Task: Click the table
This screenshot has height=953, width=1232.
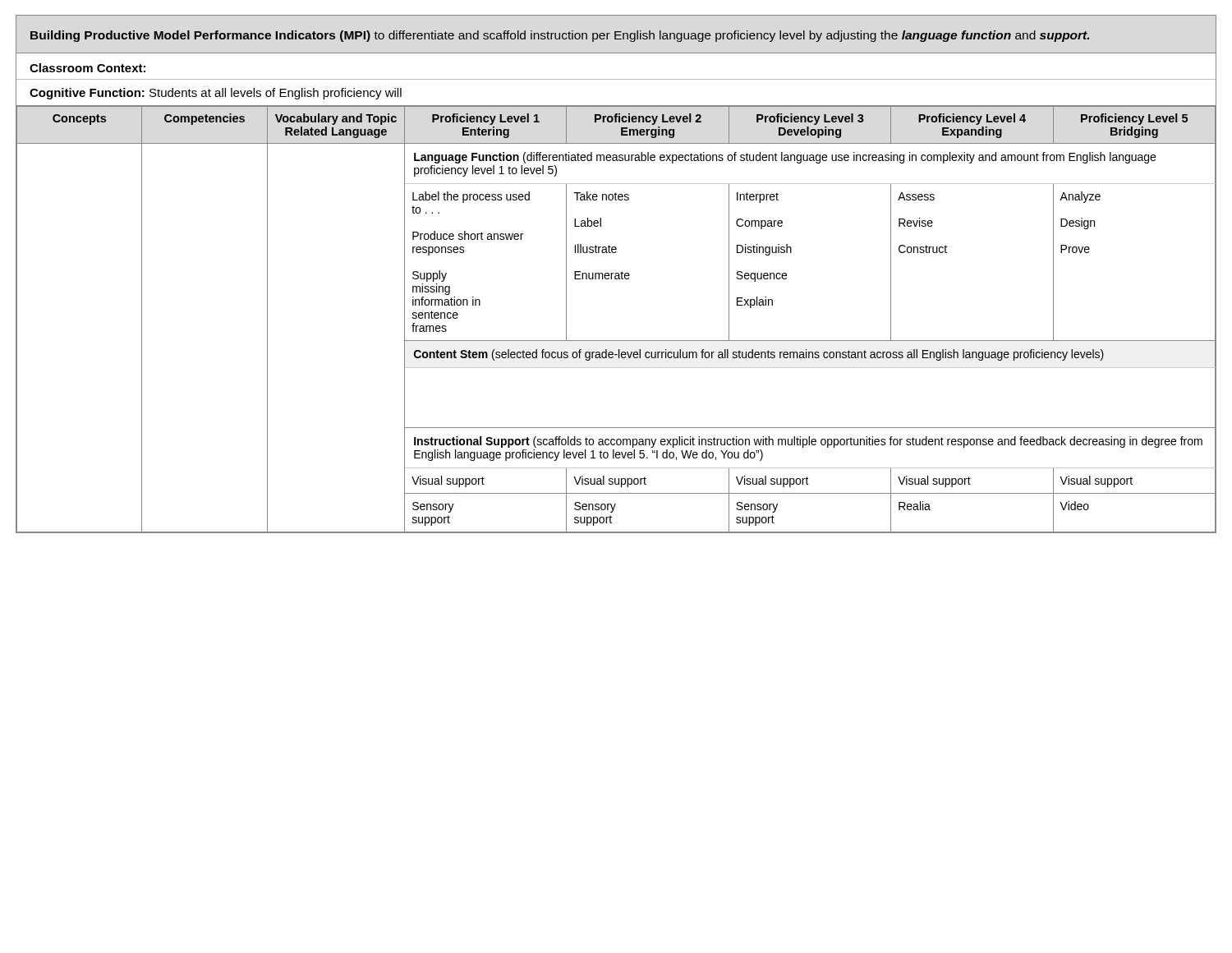Action: tap(616, 319)
